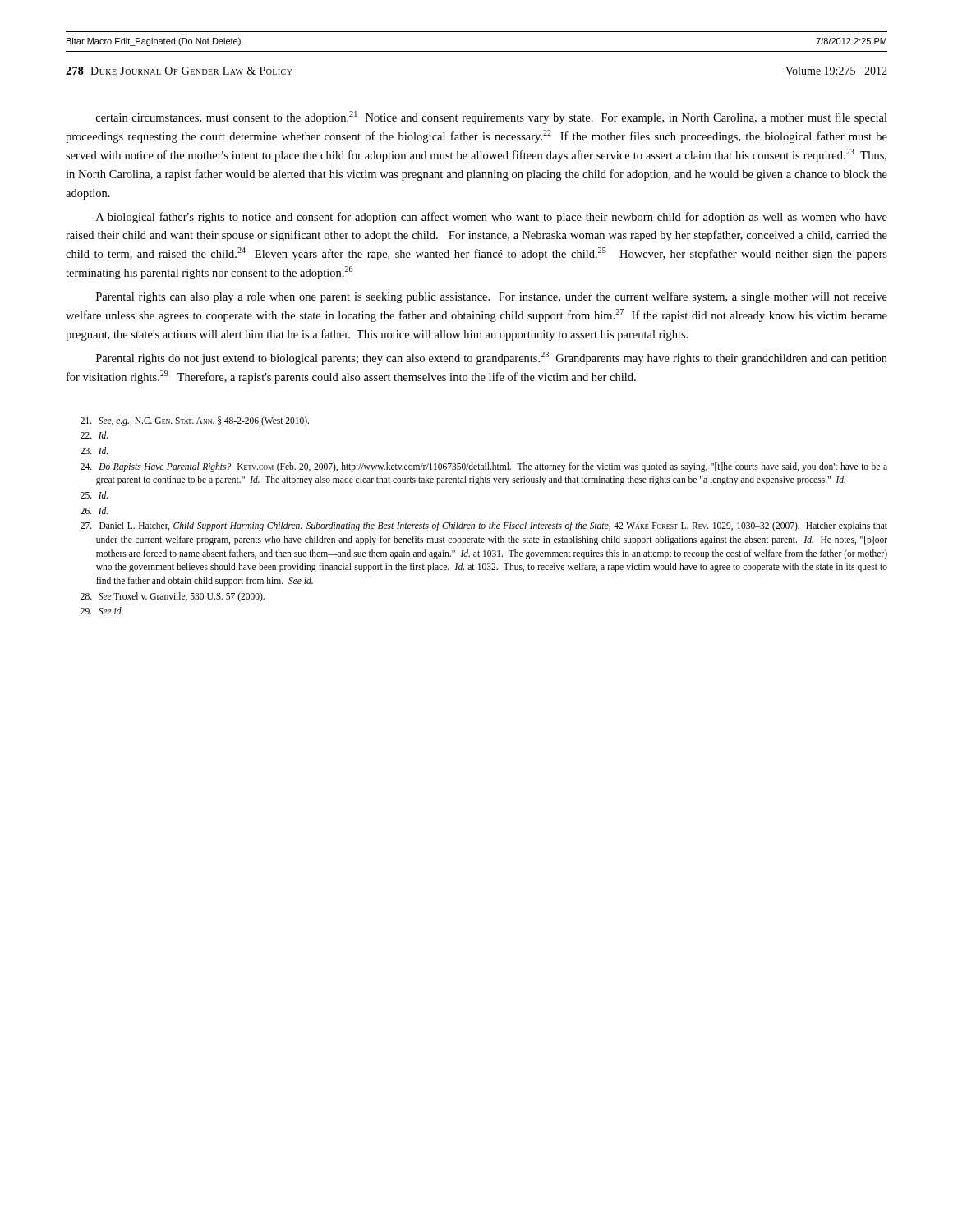Find the block on this page that starts "Parental rights can also"
This screenshot has width=953, height=1232.
tap(476, 316)
